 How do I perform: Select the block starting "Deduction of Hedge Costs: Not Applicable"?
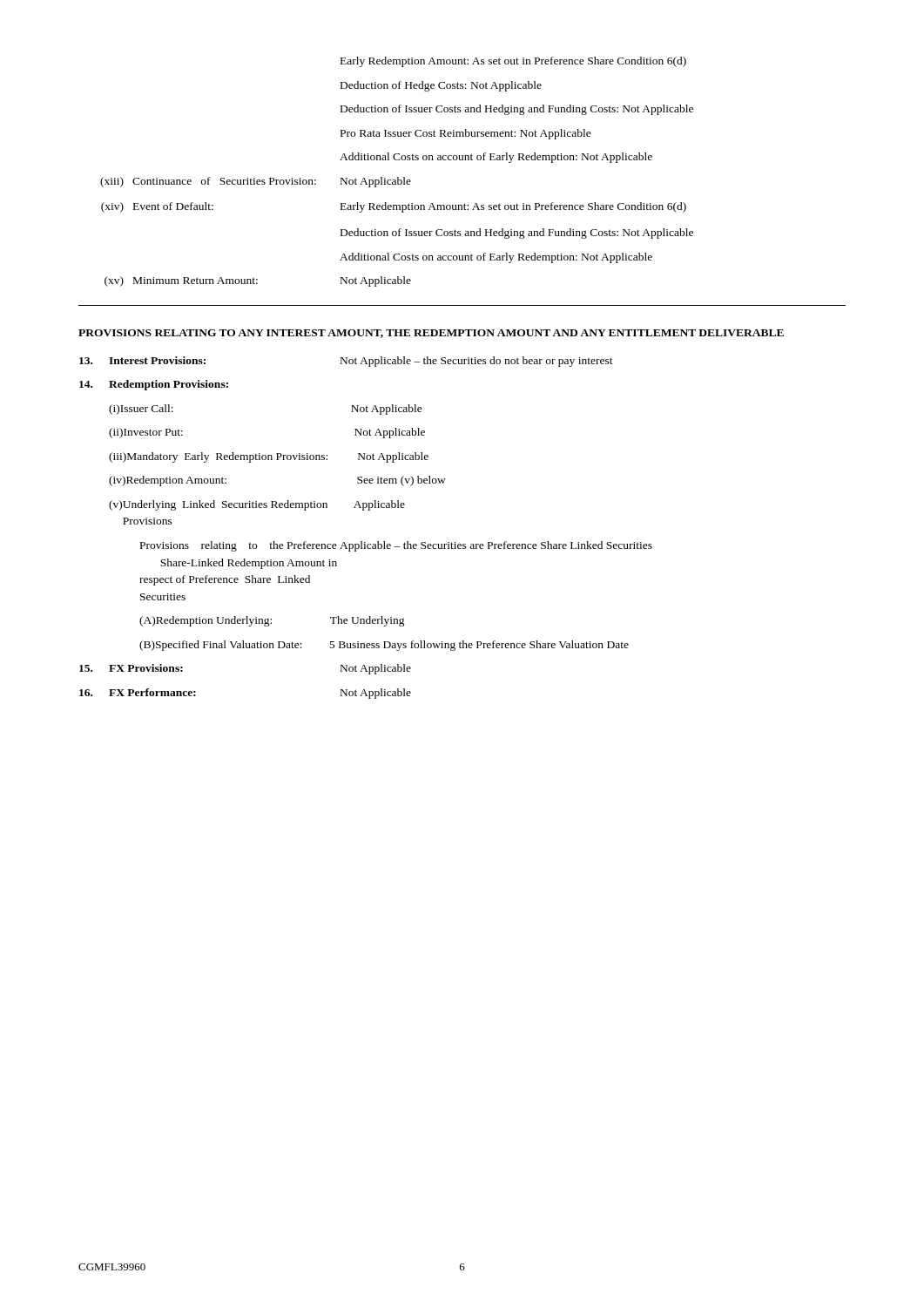click(441, 85)
